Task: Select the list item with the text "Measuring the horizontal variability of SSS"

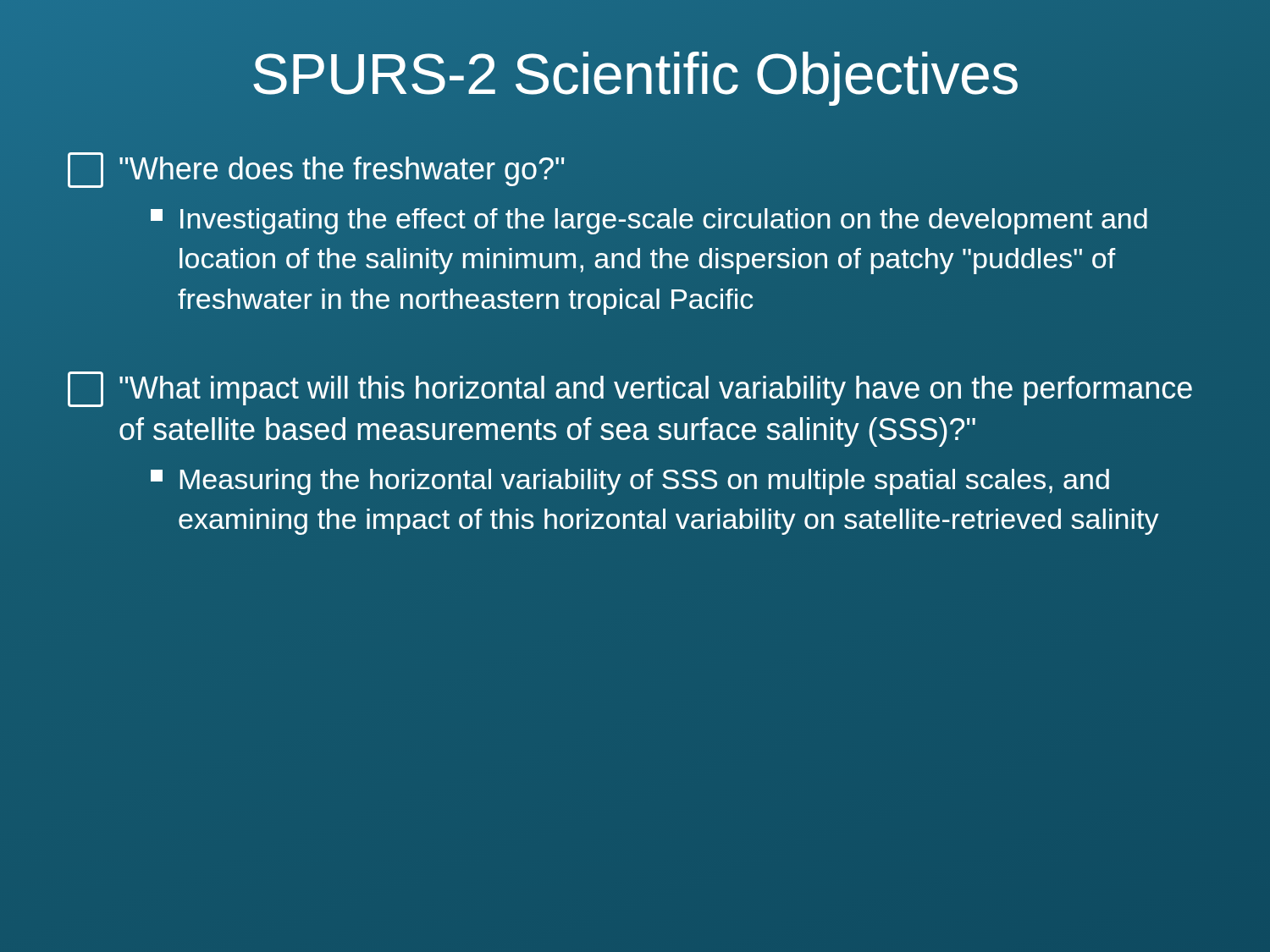Action: (677, 499)
